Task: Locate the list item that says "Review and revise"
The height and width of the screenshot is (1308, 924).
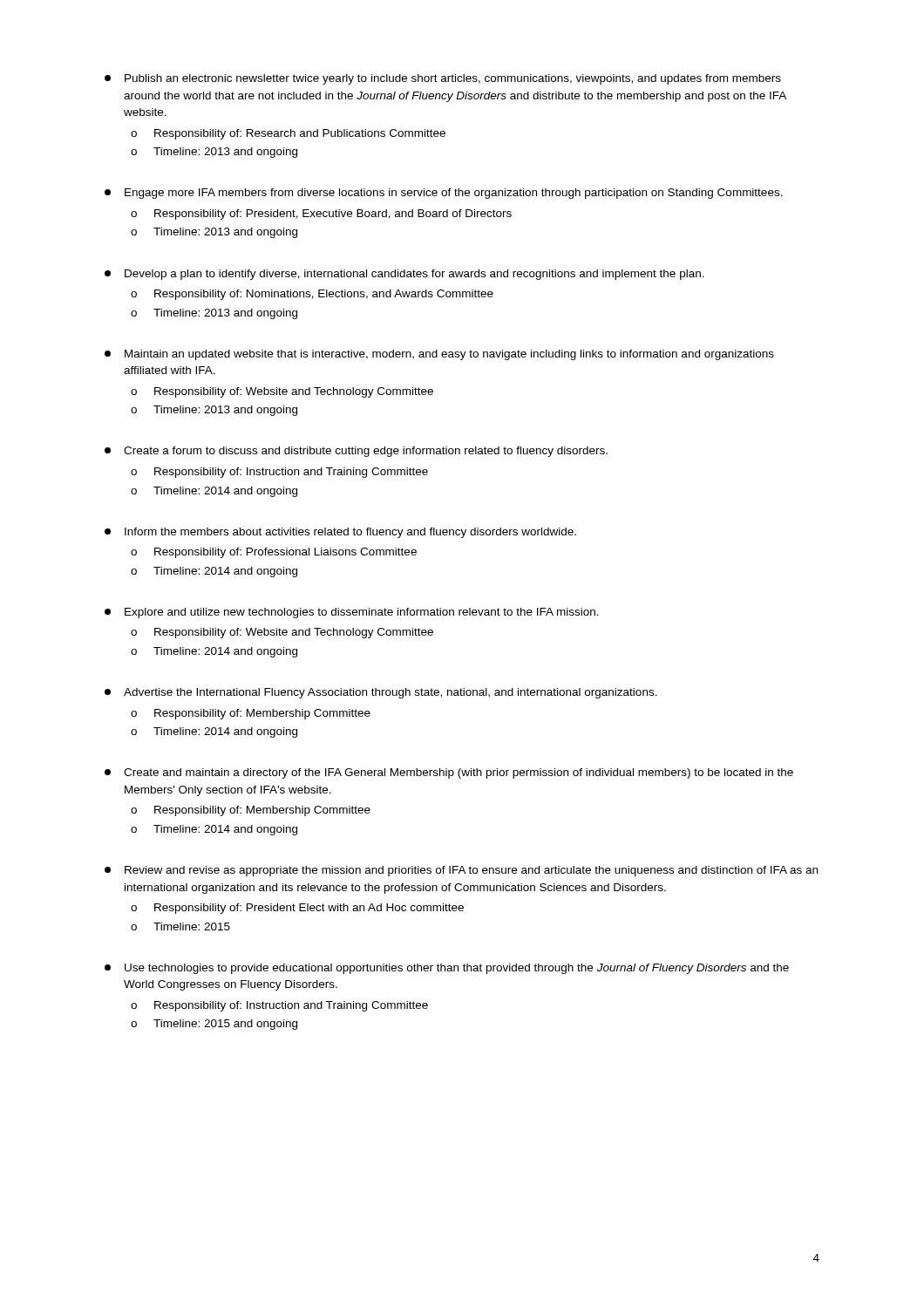Action: pos(462,904)
